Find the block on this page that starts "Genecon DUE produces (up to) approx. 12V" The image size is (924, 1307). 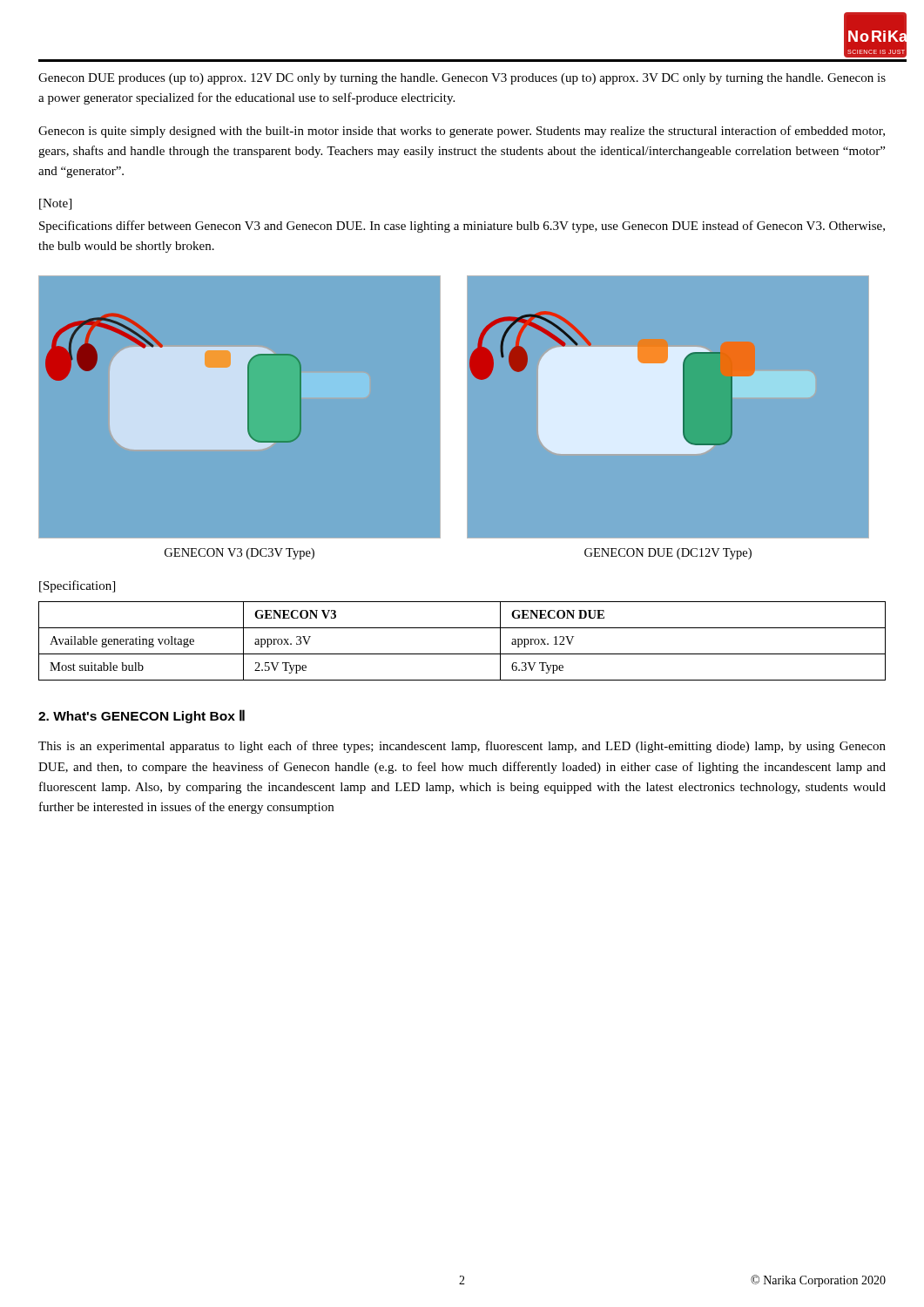click(462, 88)
